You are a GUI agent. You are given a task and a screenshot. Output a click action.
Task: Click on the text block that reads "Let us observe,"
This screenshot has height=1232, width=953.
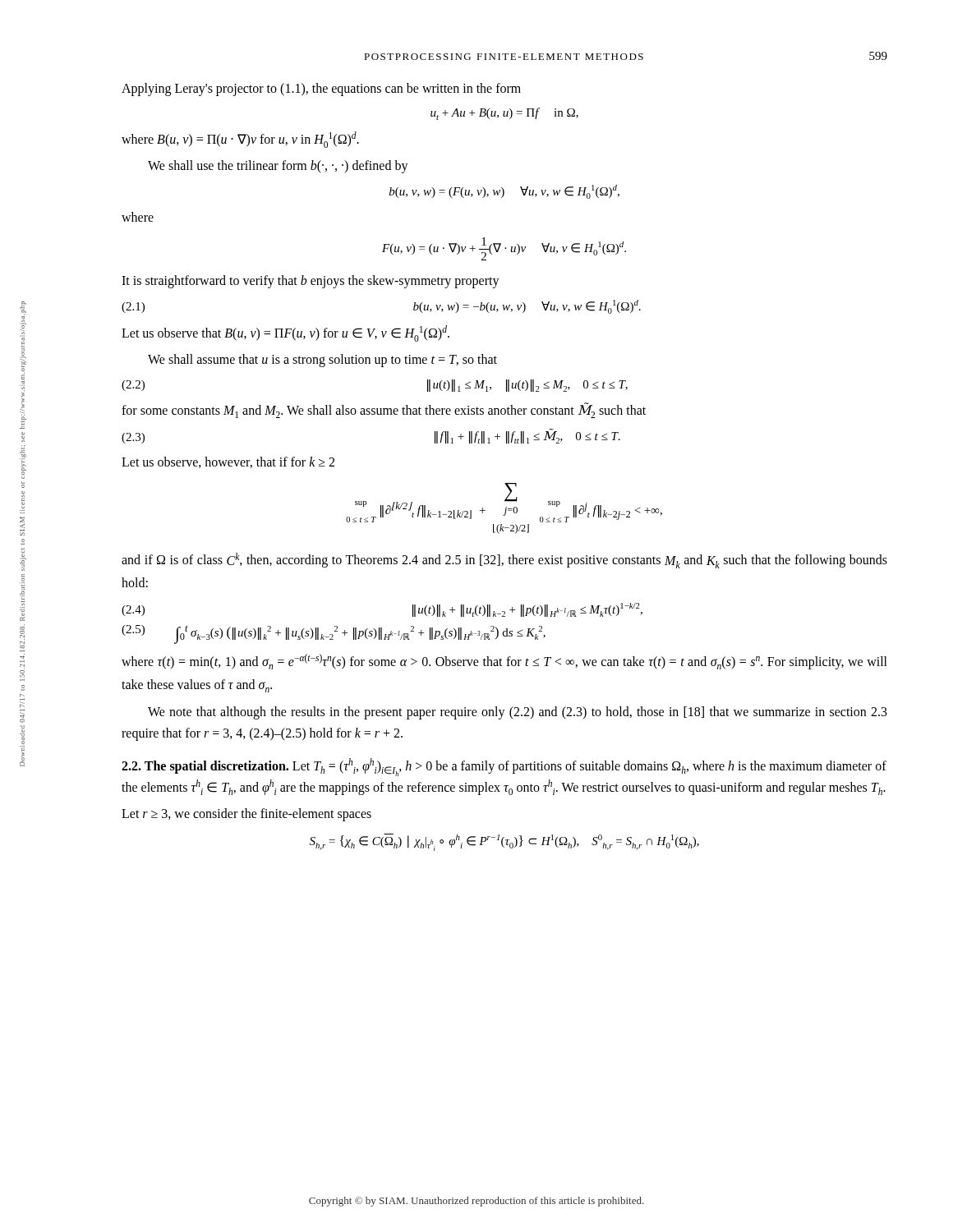click(x=228, y=462)
